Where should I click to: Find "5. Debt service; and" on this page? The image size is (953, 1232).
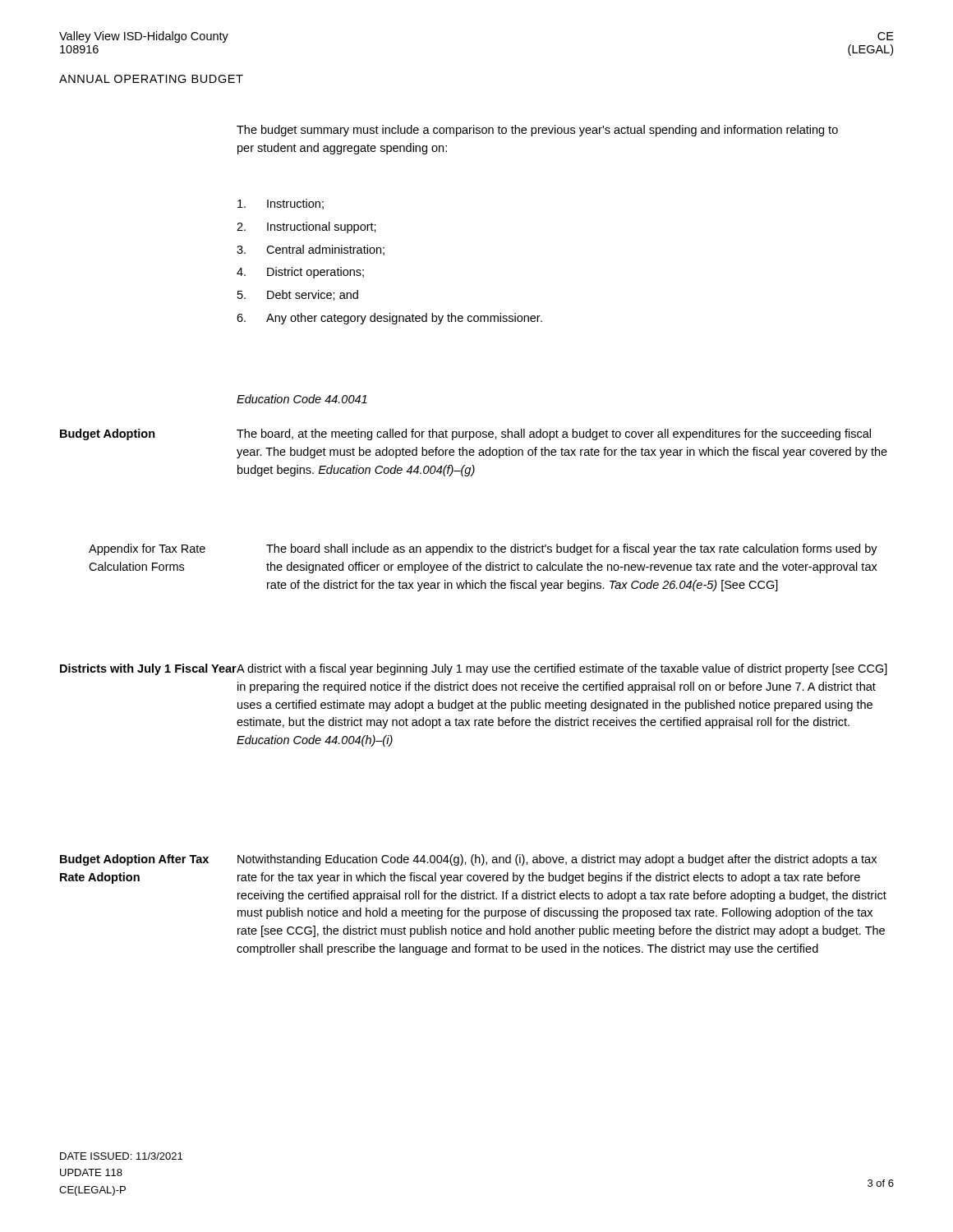point(298,295)
